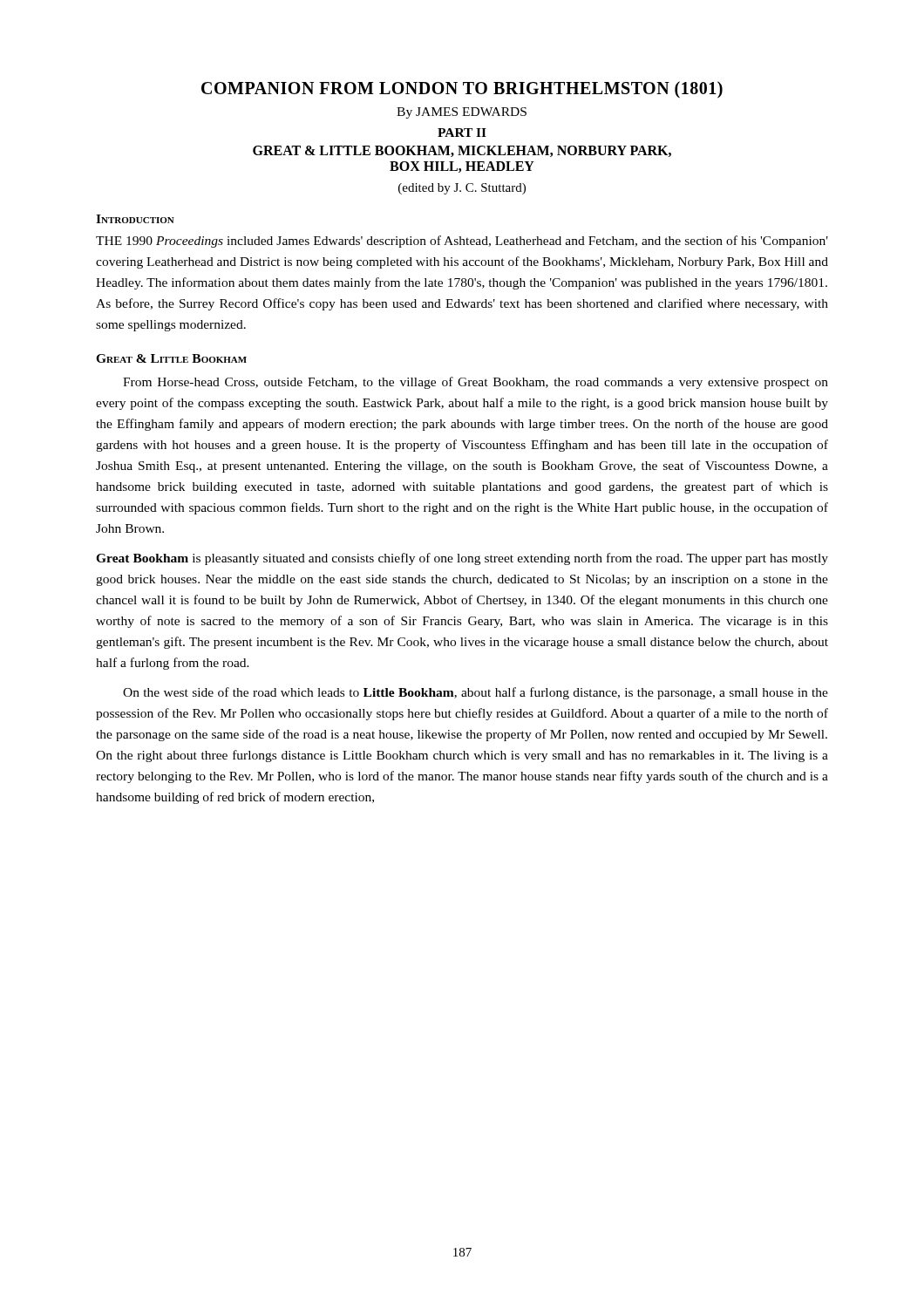Navigate to the element starting "From Horse-head Cross, outside Fetcham, to the"
The width and height of the screenshot is (924, 1308).
pyautogui.click(x=462, y=590)
